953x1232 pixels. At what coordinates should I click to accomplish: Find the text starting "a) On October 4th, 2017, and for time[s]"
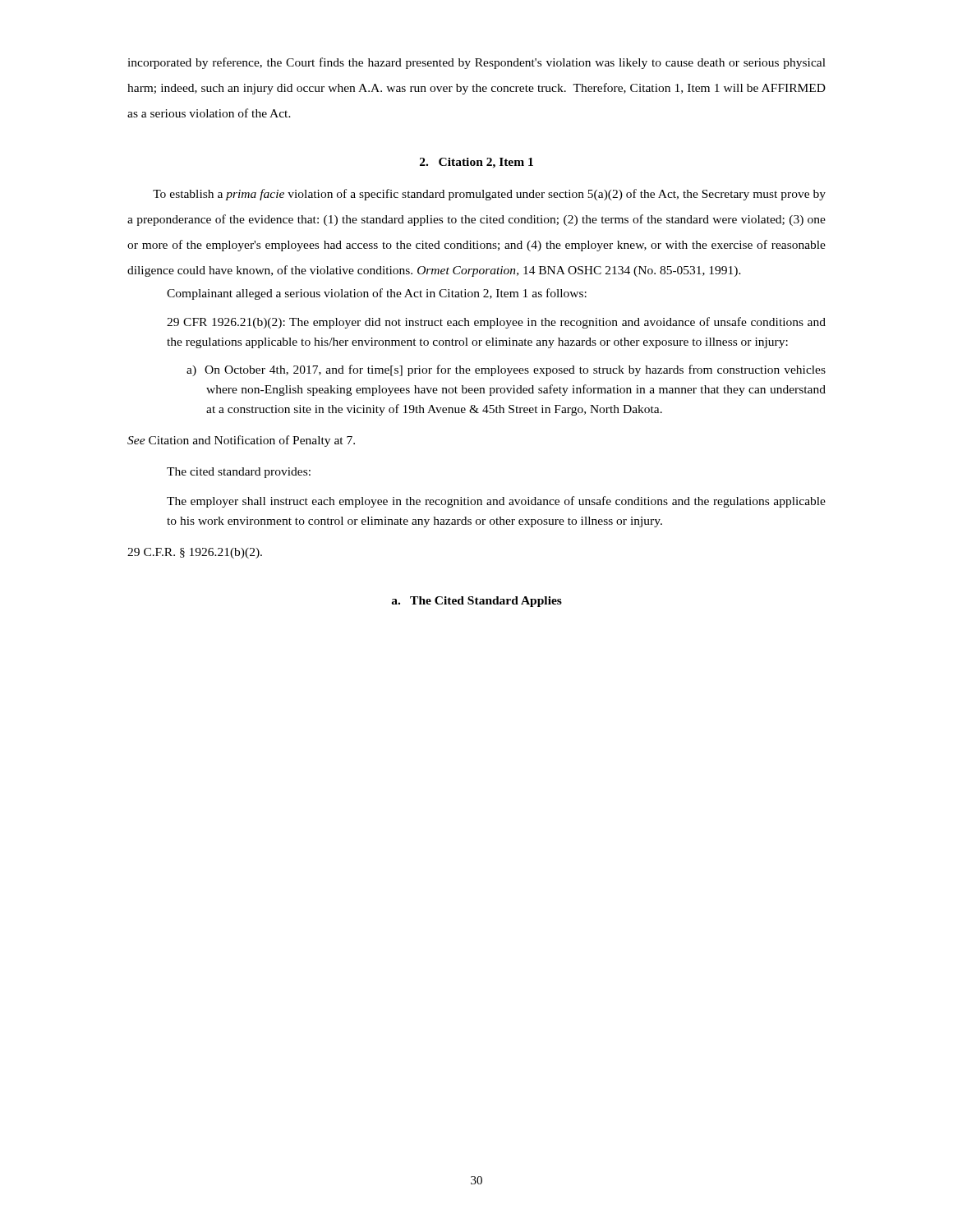(506, 389)
